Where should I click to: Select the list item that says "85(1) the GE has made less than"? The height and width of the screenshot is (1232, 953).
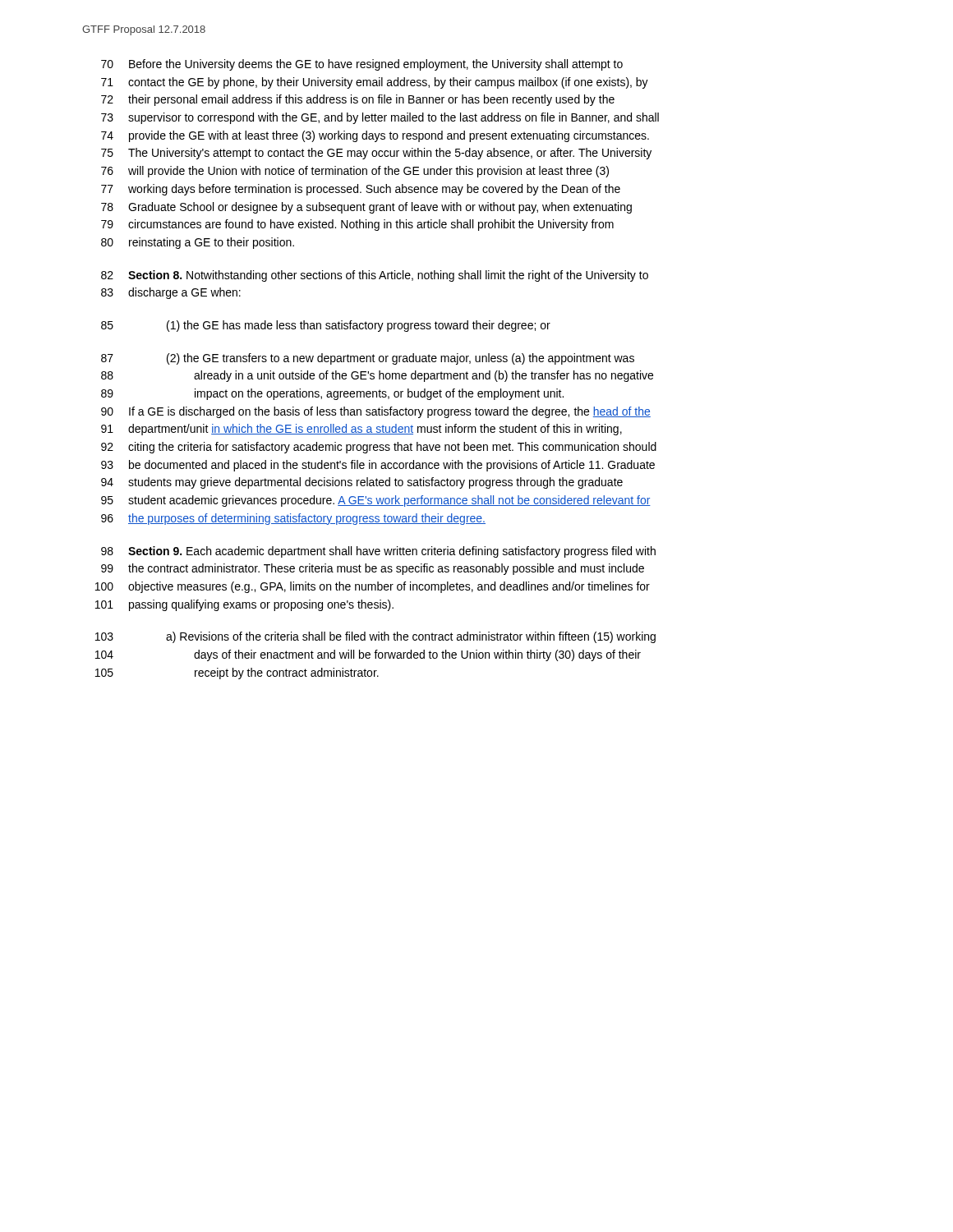tap(485, 326)
